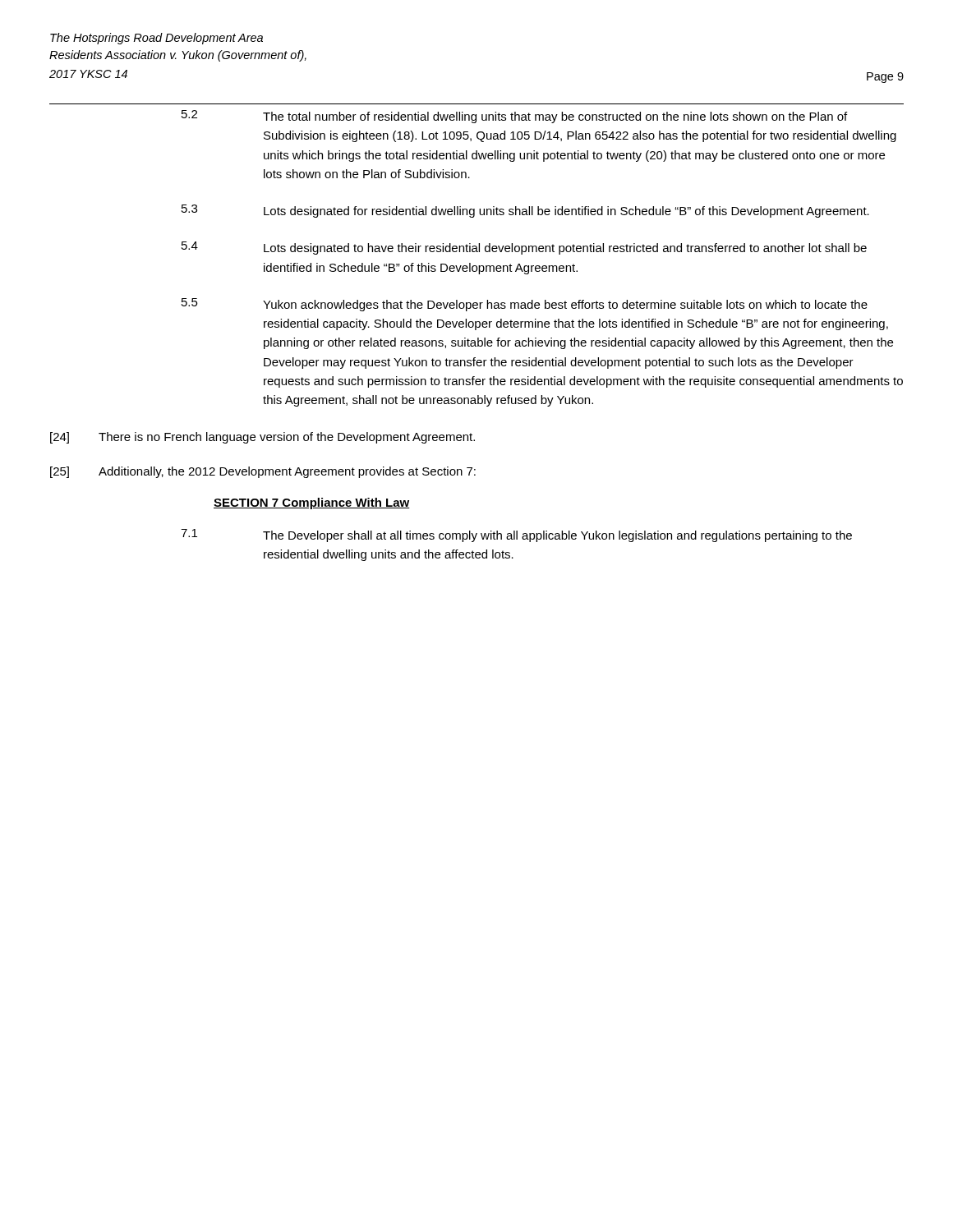Viewport: 953px width, 1232px height.
Task: Click the passage that begins "[24] There is no French language"
Action: tap(476, 437)
